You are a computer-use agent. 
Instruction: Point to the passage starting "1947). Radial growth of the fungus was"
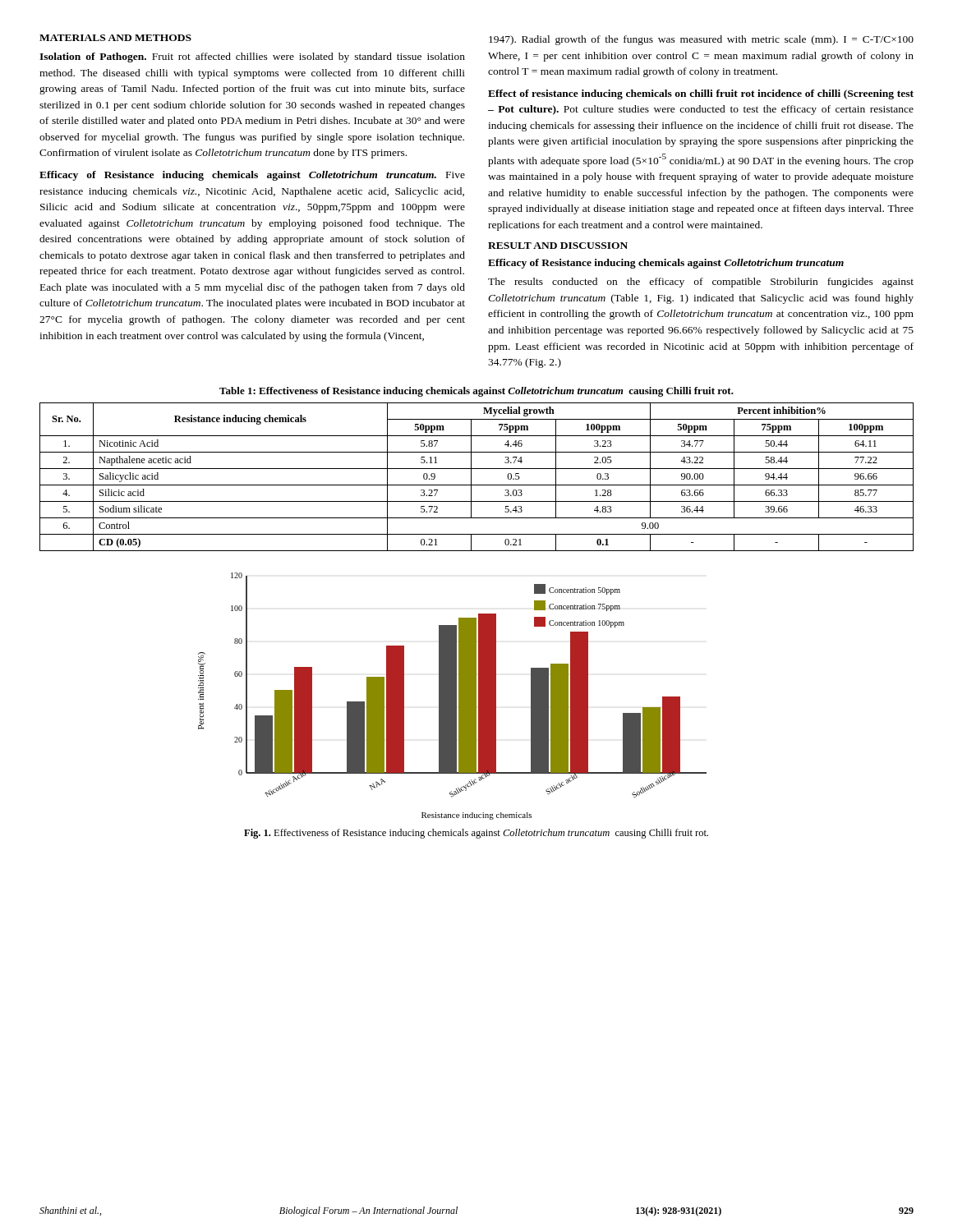(x=701, y=132)
